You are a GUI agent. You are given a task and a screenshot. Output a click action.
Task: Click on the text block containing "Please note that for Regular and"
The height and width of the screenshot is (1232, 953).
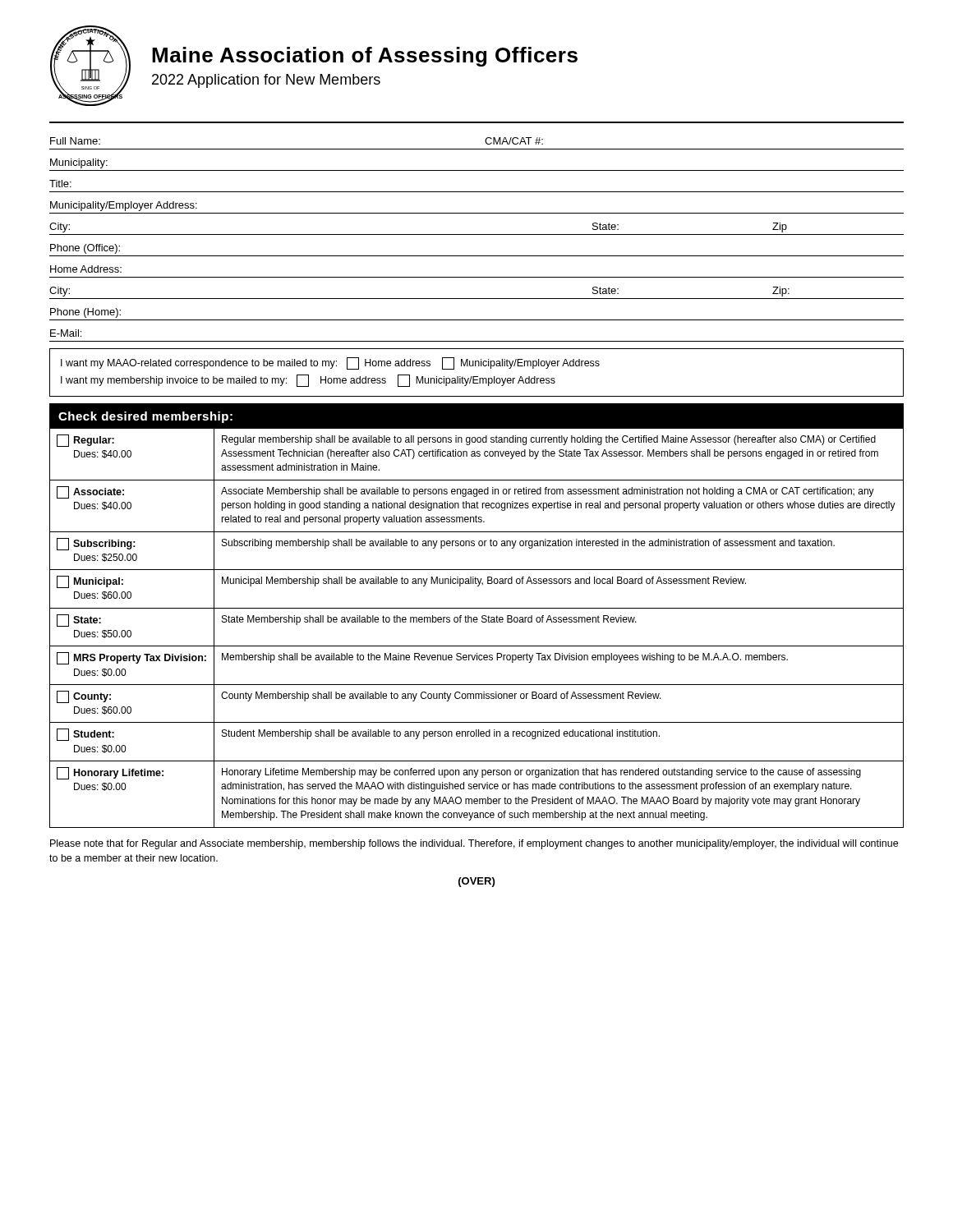click(474, 851)
